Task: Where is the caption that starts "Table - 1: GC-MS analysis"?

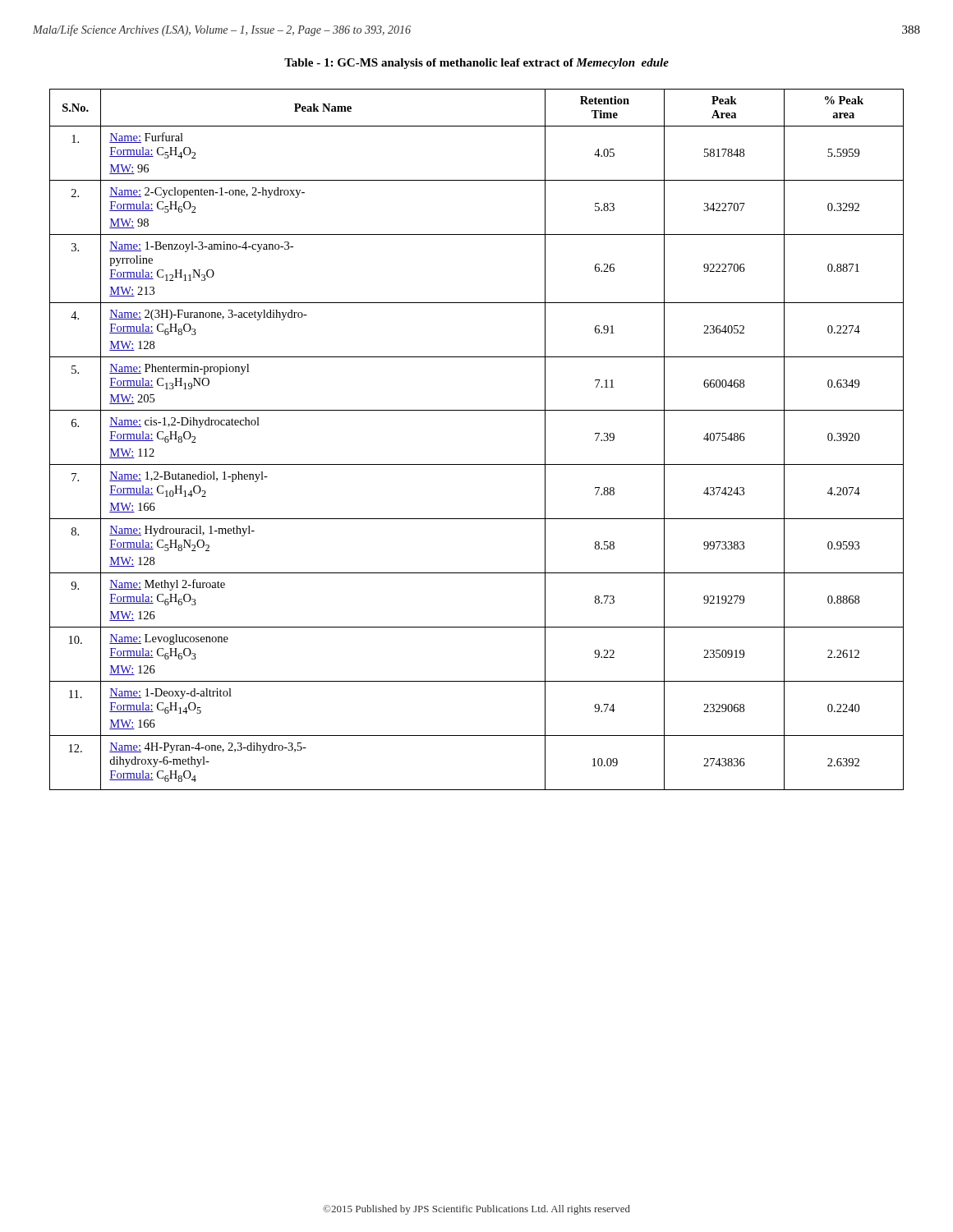Action: click(476, 62)
